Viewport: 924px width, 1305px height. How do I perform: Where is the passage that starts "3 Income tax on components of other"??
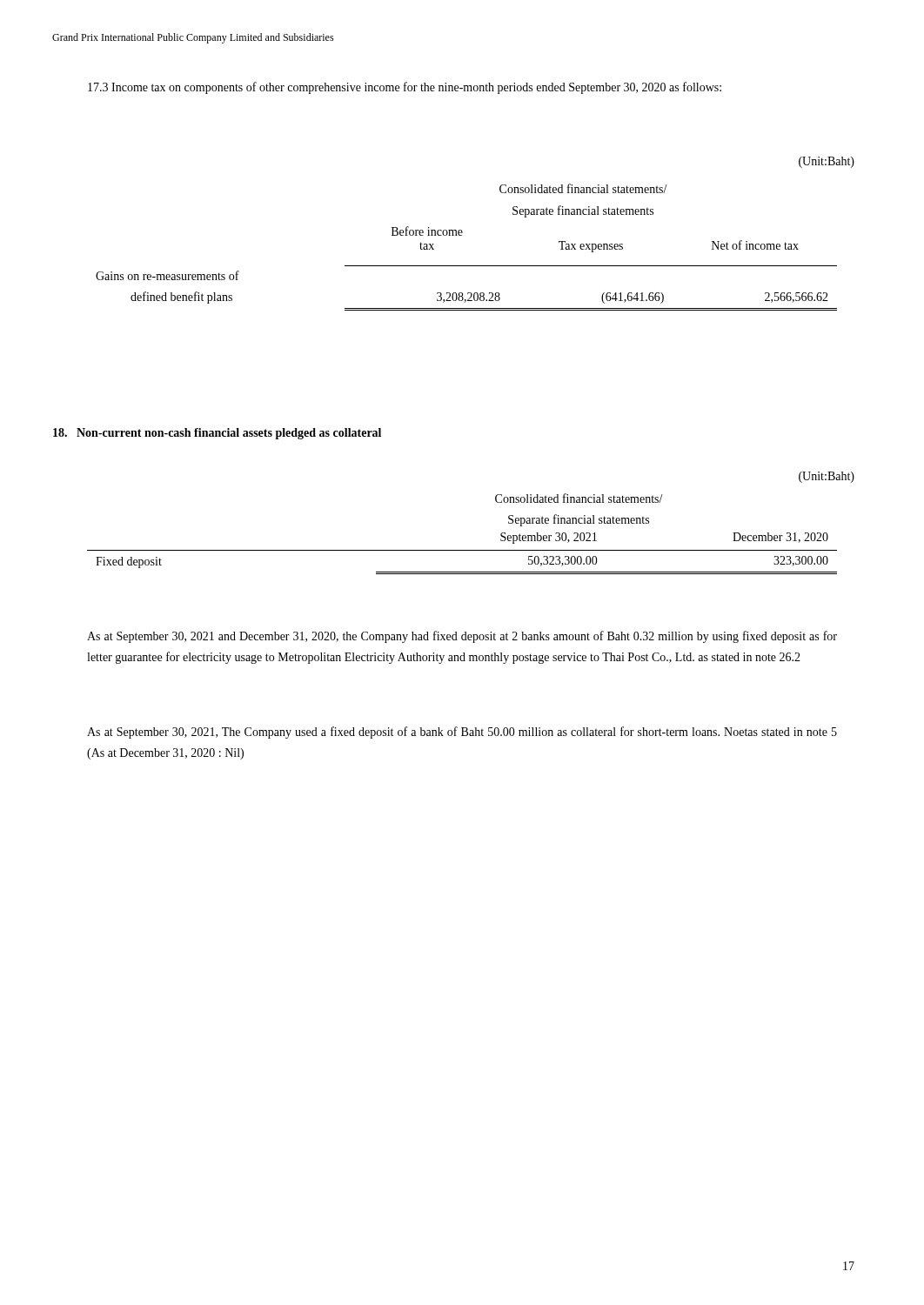(405, 87)
